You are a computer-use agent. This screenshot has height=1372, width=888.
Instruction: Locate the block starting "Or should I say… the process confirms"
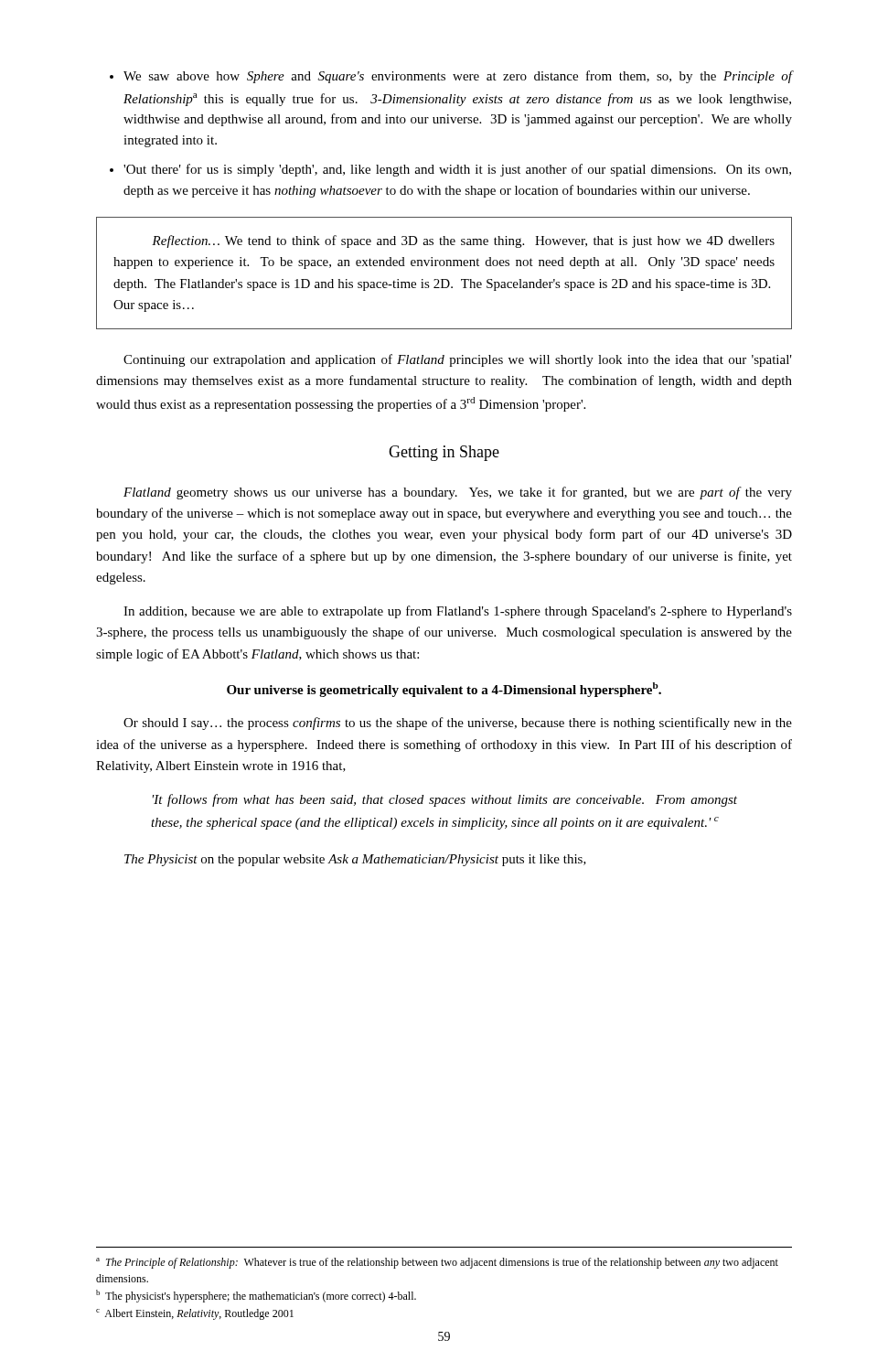(x=444, y=744)
